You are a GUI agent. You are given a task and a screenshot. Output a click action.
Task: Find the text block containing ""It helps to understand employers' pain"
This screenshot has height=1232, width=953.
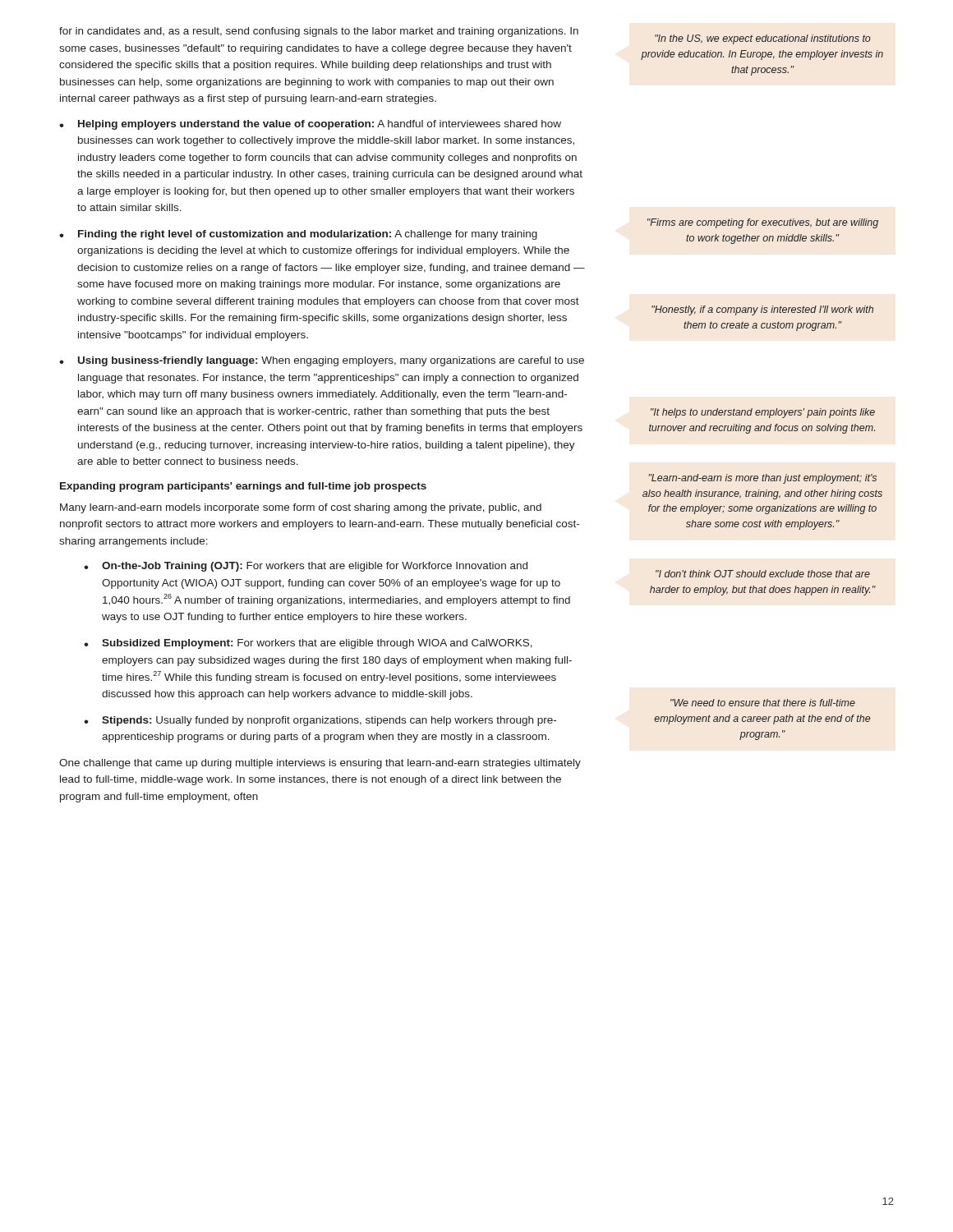[x=762, y=421]
